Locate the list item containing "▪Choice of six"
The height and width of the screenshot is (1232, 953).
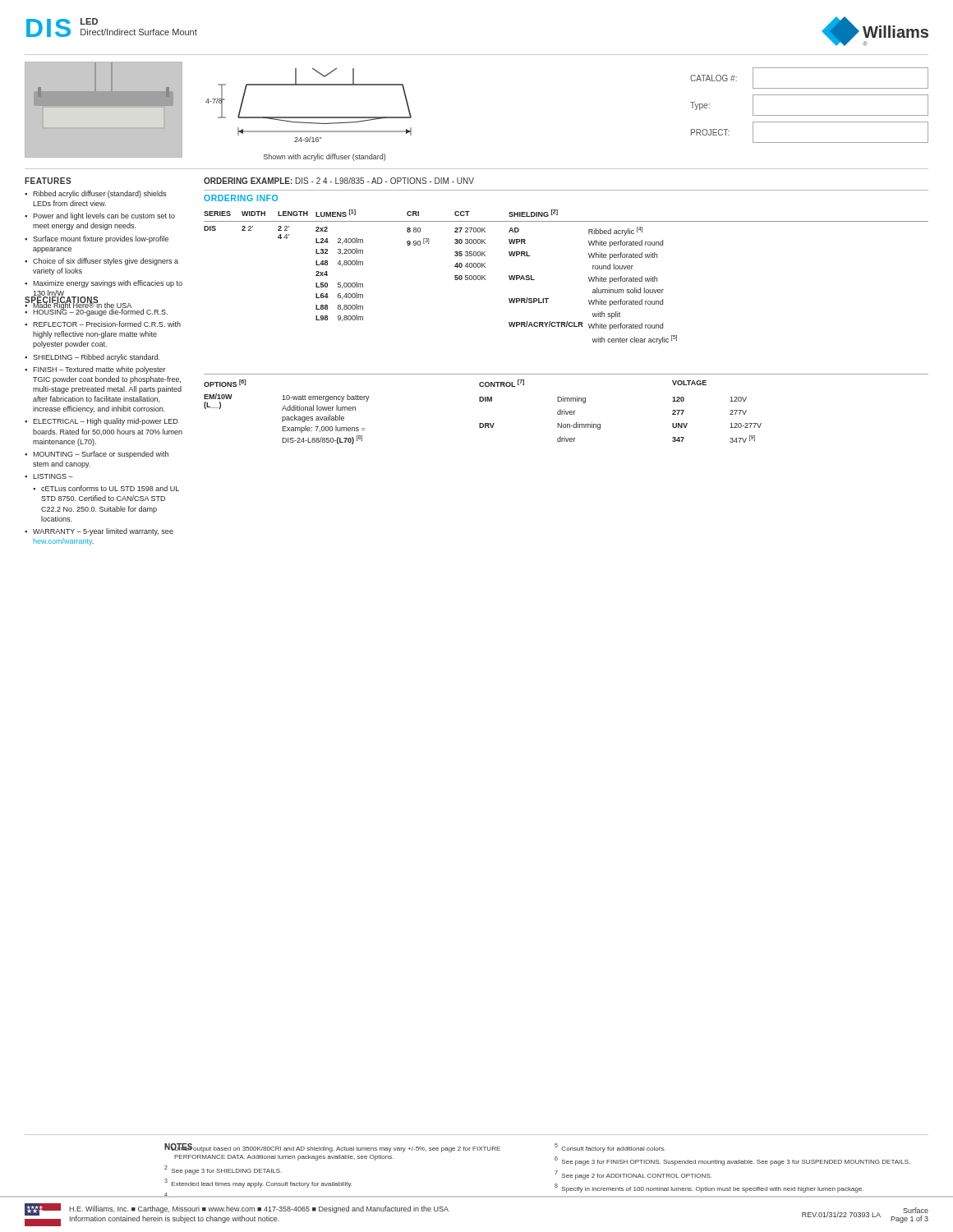point(101,266)
